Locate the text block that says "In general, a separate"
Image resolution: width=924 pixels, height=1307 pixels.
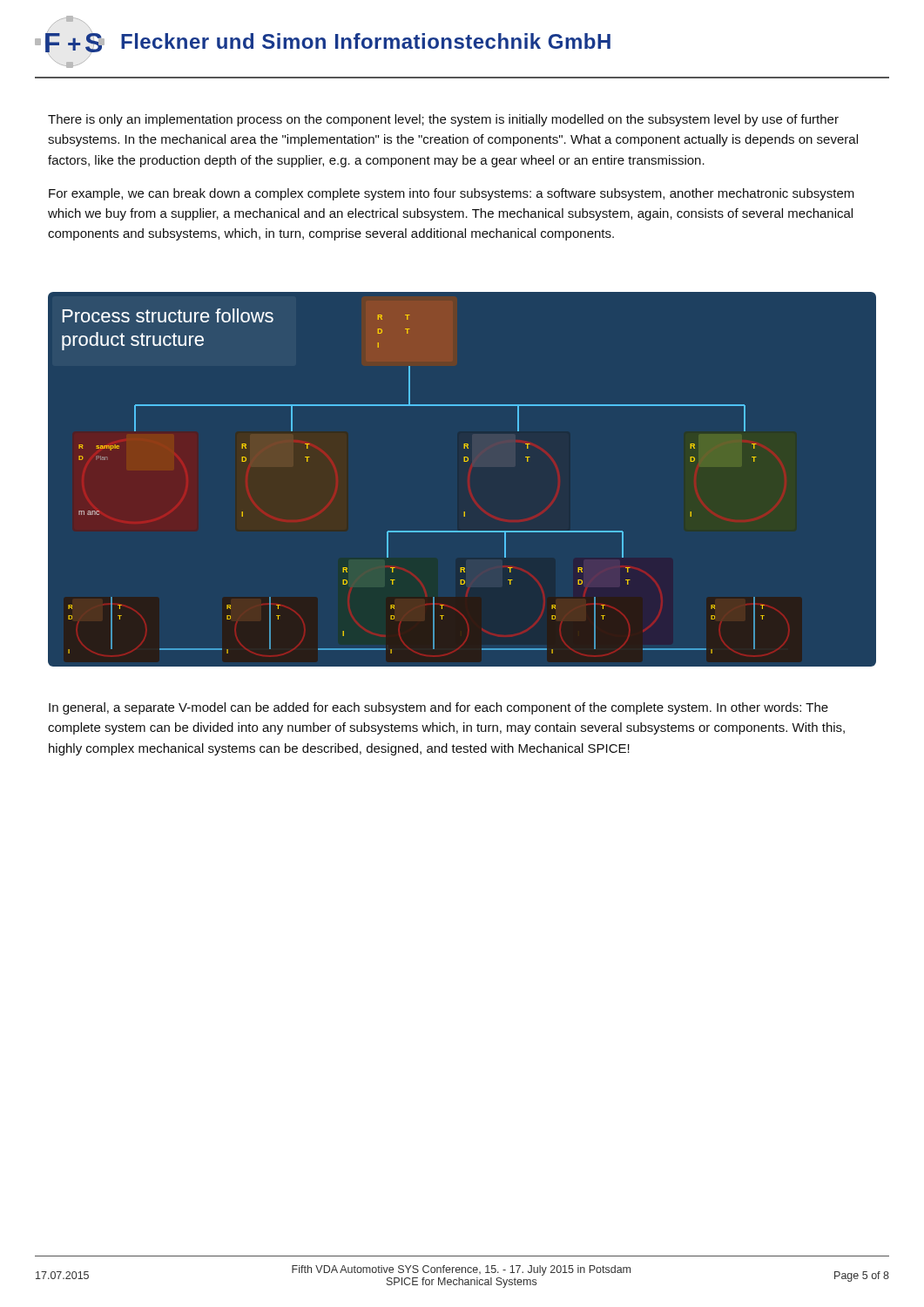pos(462,727)
